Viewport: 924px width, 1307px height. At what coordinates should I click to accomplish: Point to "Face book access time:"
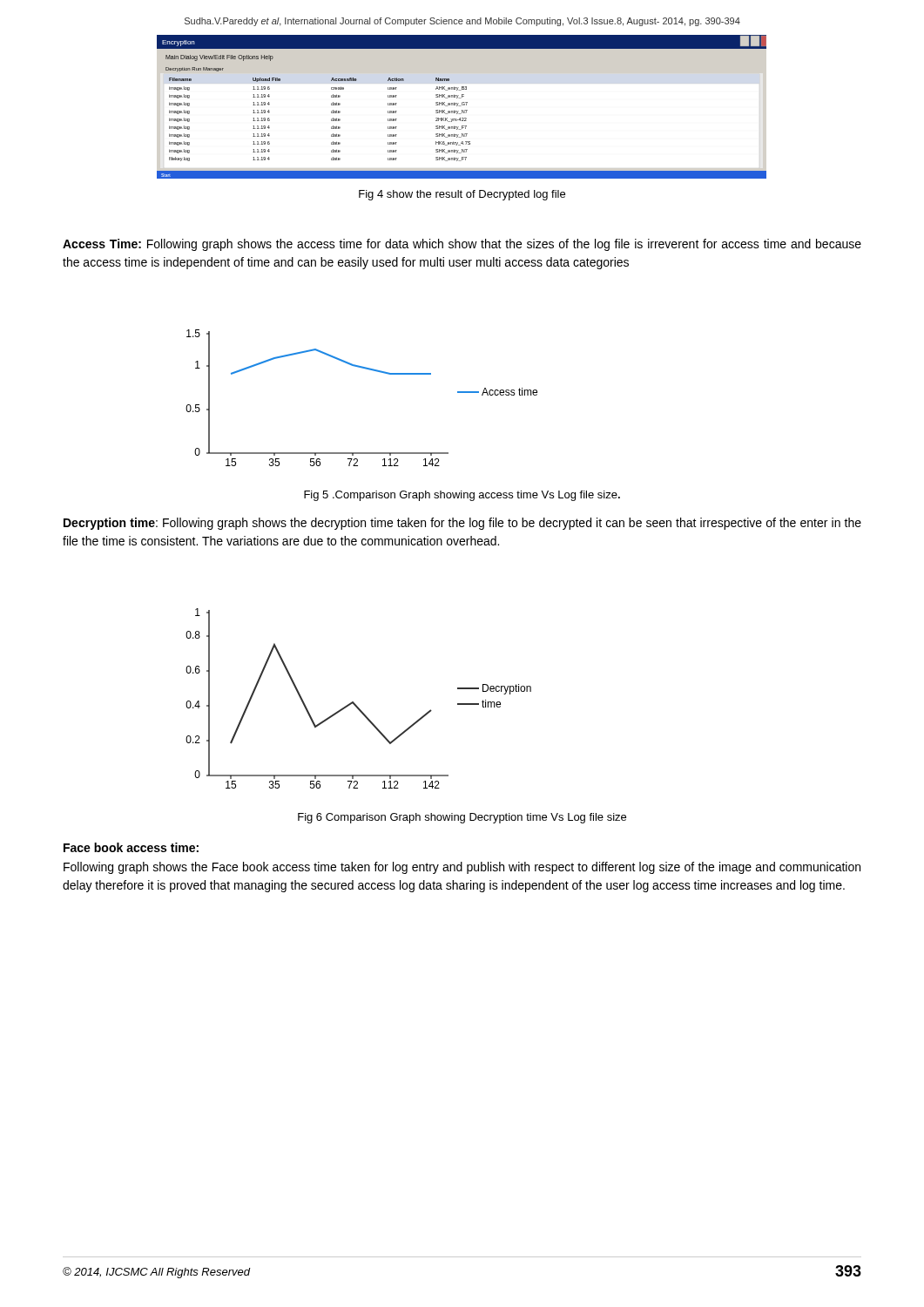click(131, 848)
